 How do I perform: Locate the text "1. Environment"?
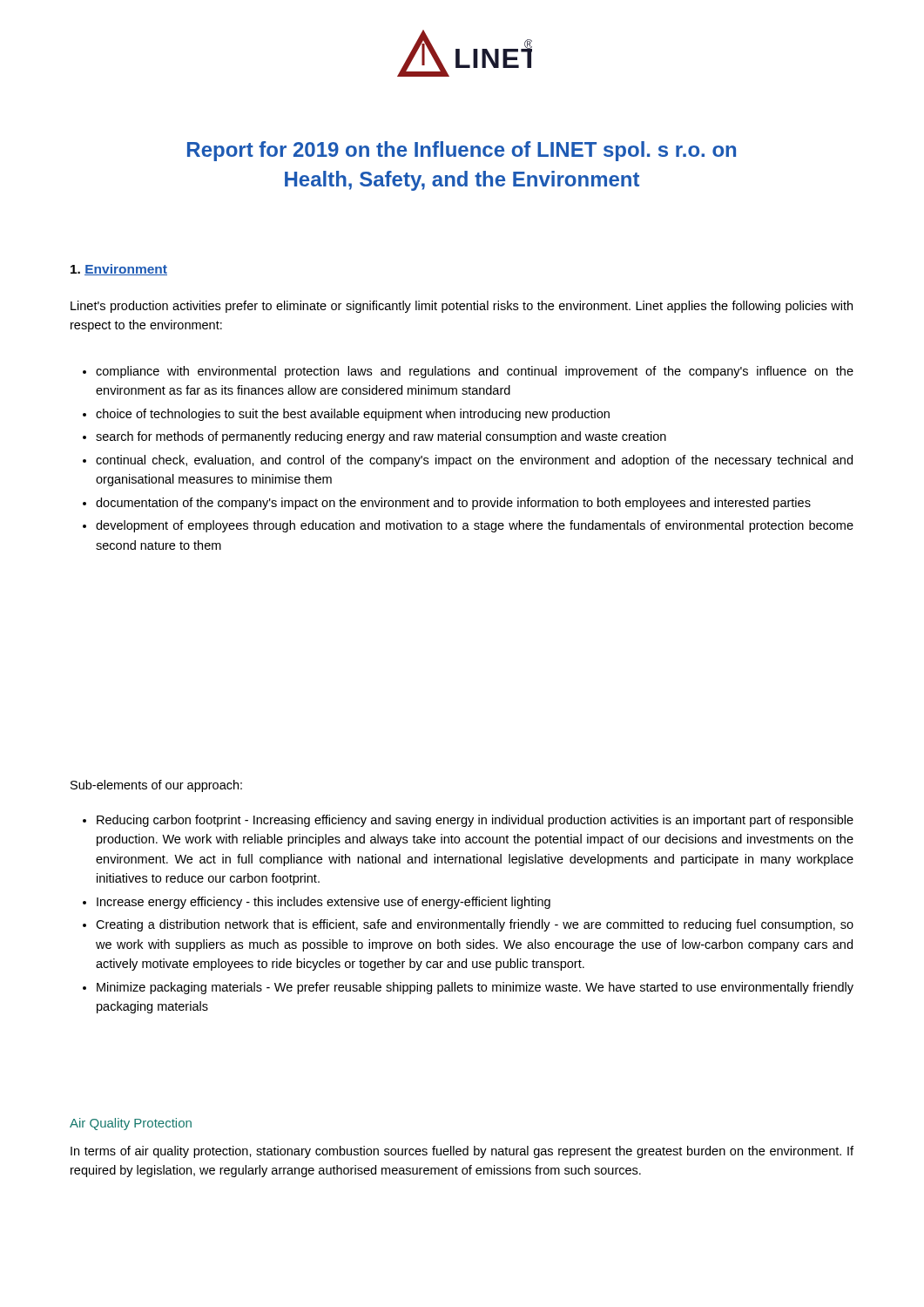[118, 269]
